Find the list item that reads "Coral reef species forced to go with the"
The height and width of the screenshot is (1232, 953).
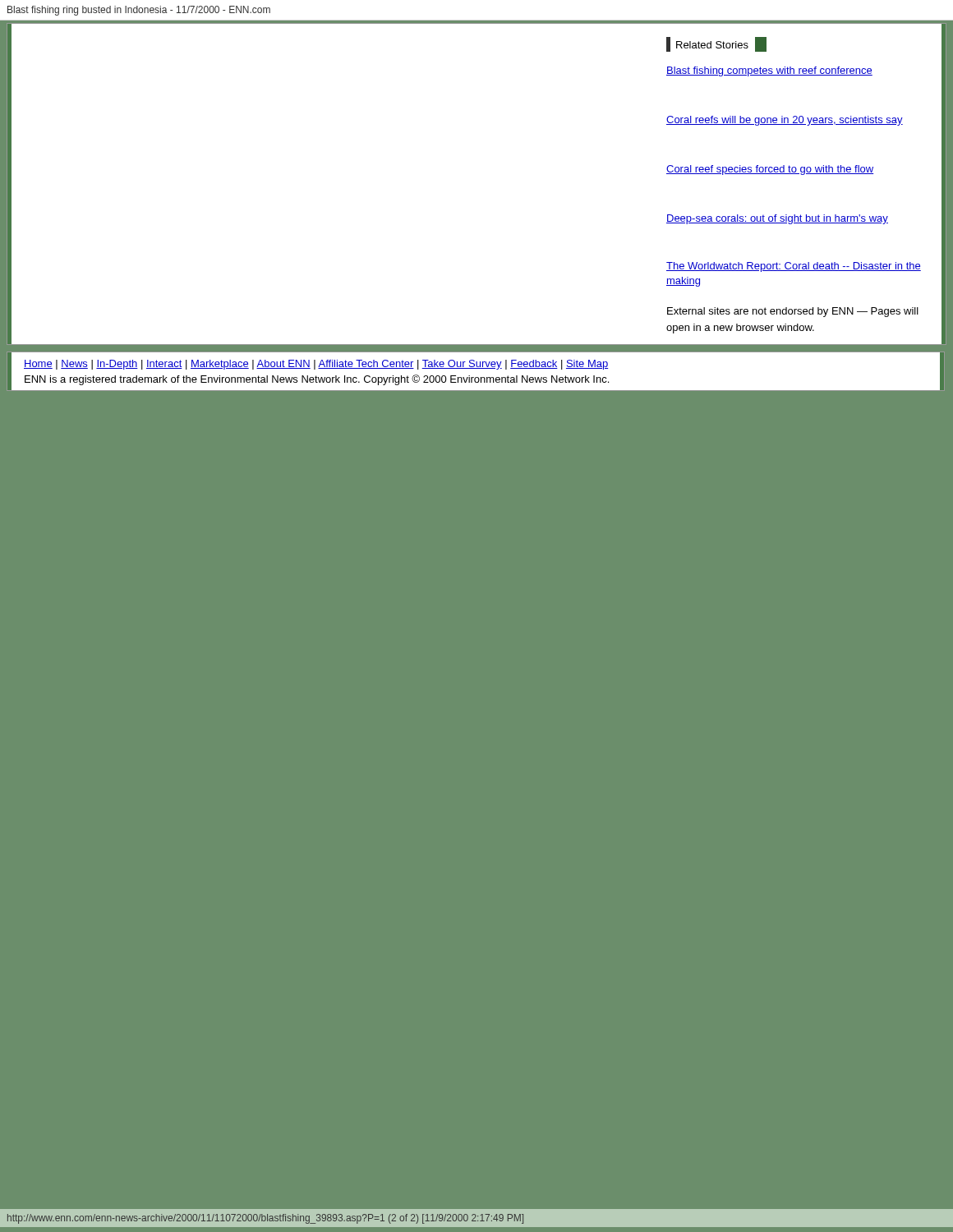click(770, 169)
